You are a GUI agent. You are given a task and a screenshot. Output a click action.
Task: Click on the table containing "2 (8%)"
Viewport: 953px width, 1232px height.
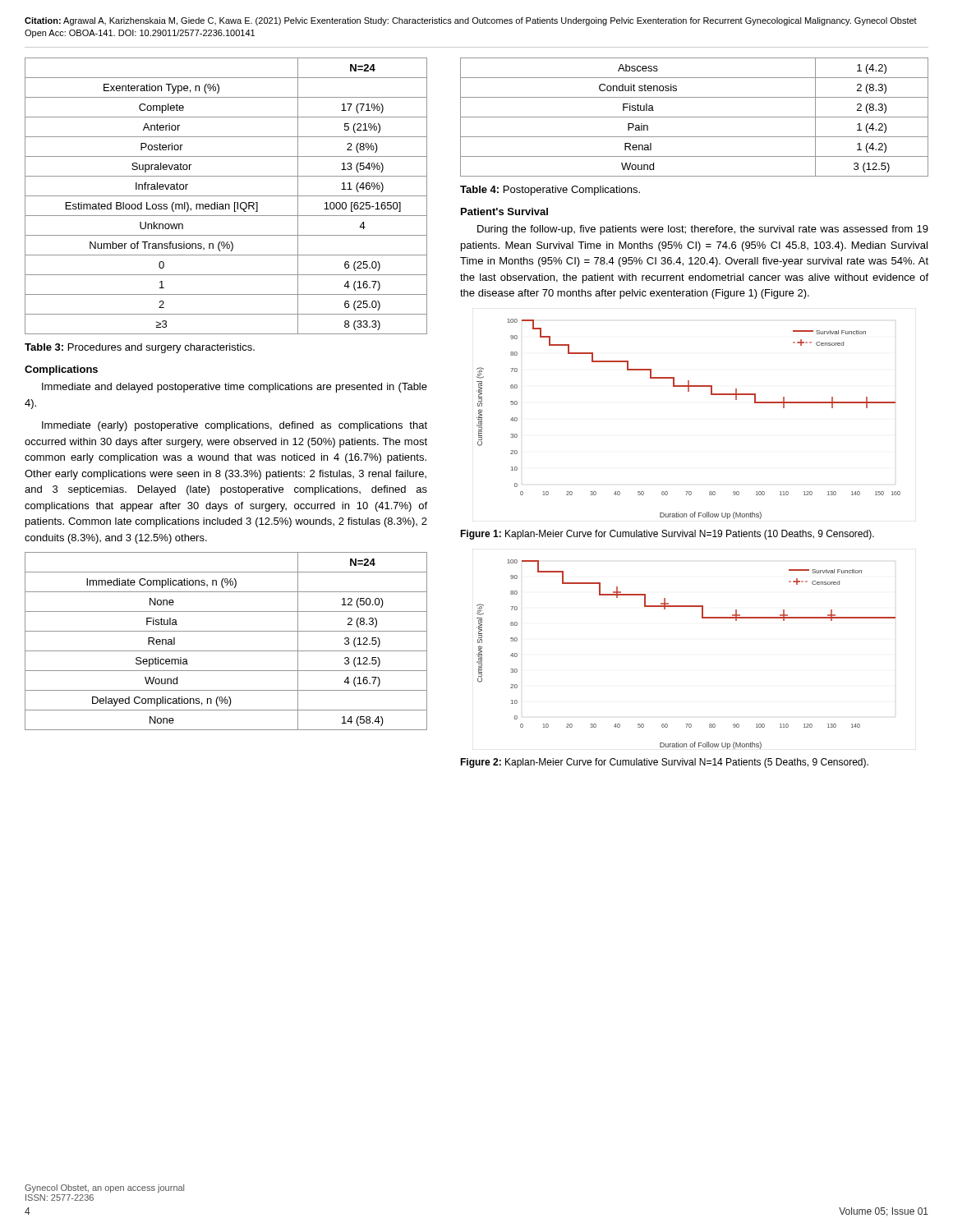(x=226, y=196)
